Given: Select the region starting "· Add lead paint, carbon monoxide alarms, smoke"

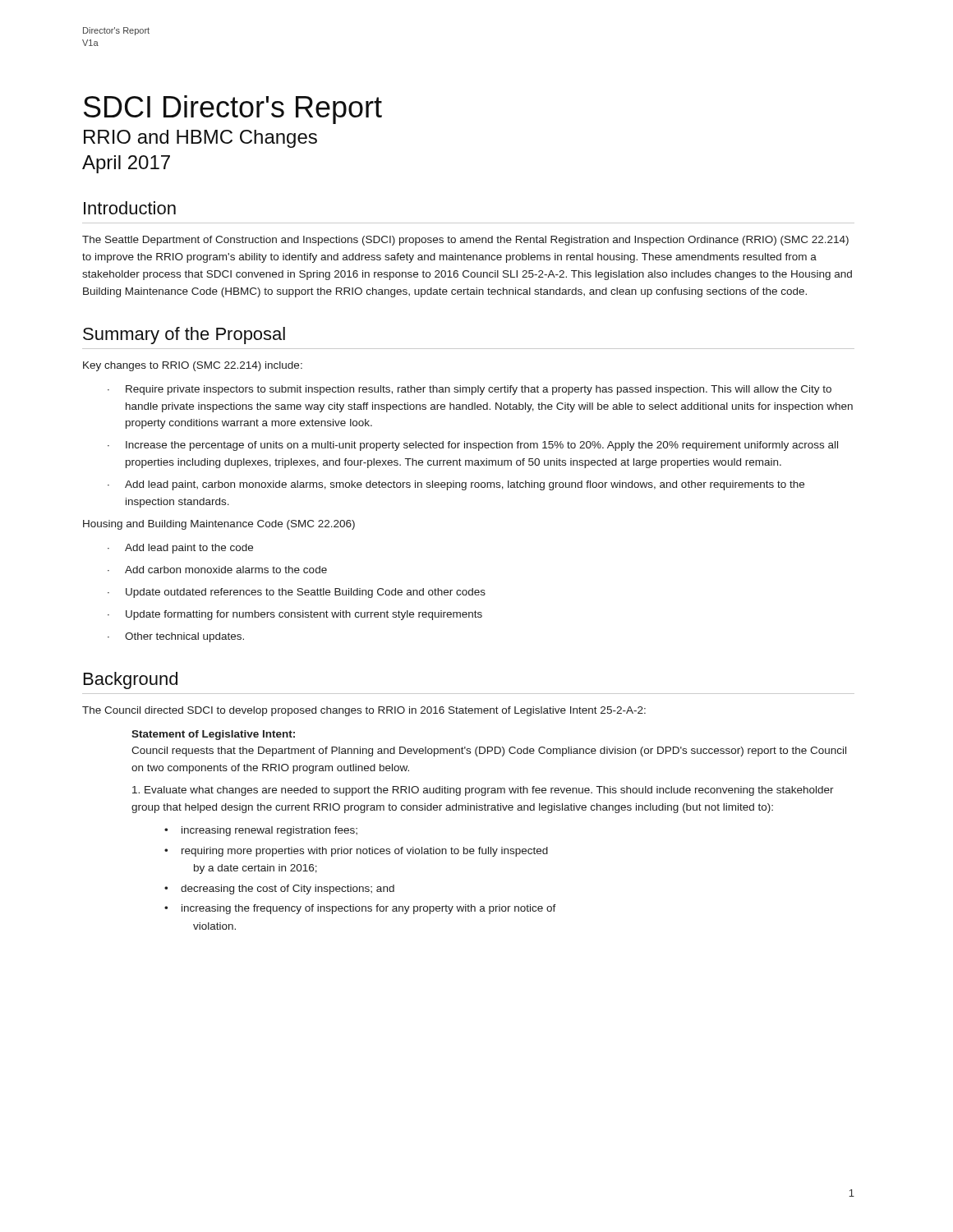Looking at the screenshot, I should (481, 494).
